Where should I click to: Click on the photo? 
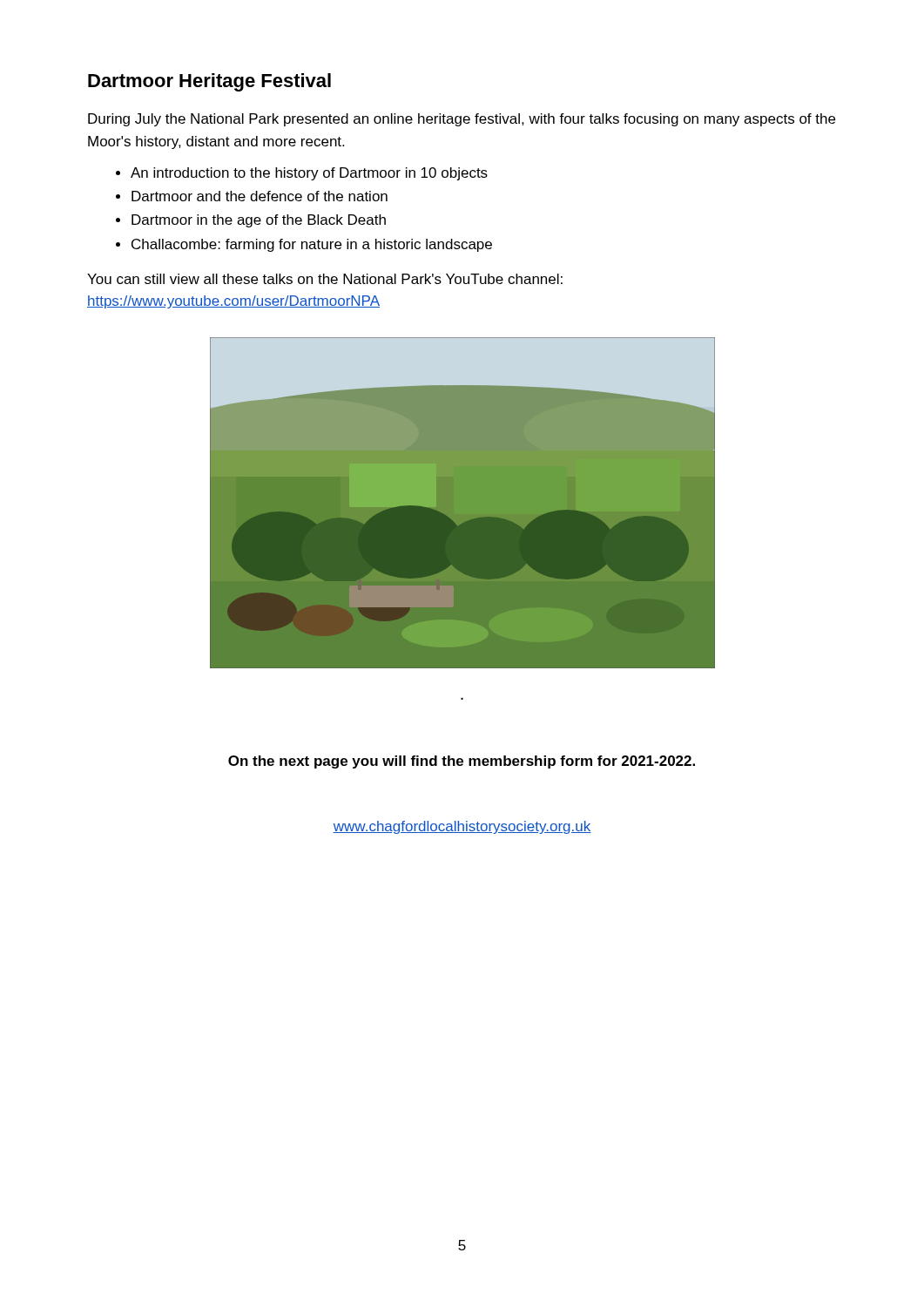[x=462, y=503]
